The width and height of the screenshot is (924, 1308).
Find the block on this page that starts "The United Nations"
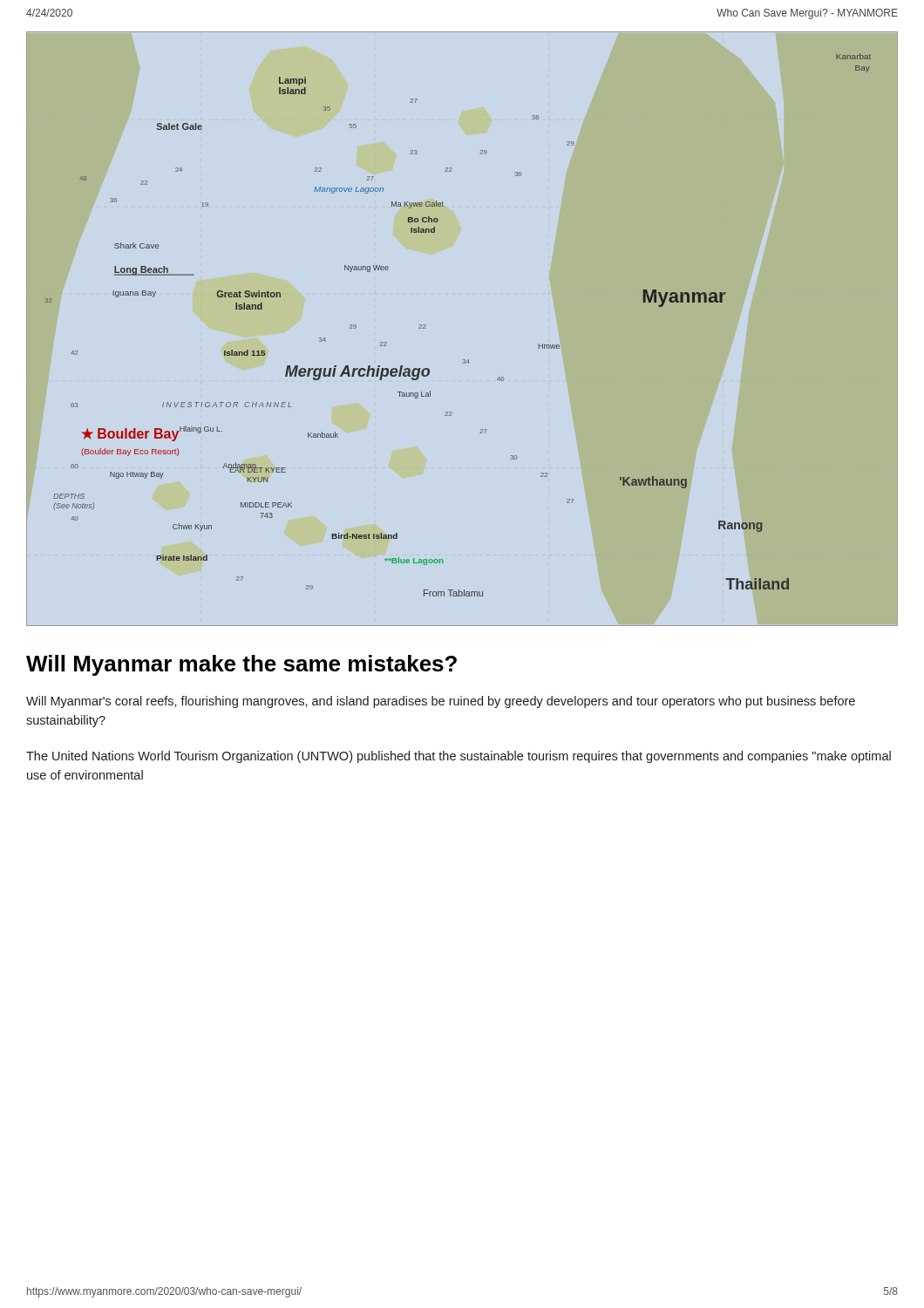(x=459, y=766)
